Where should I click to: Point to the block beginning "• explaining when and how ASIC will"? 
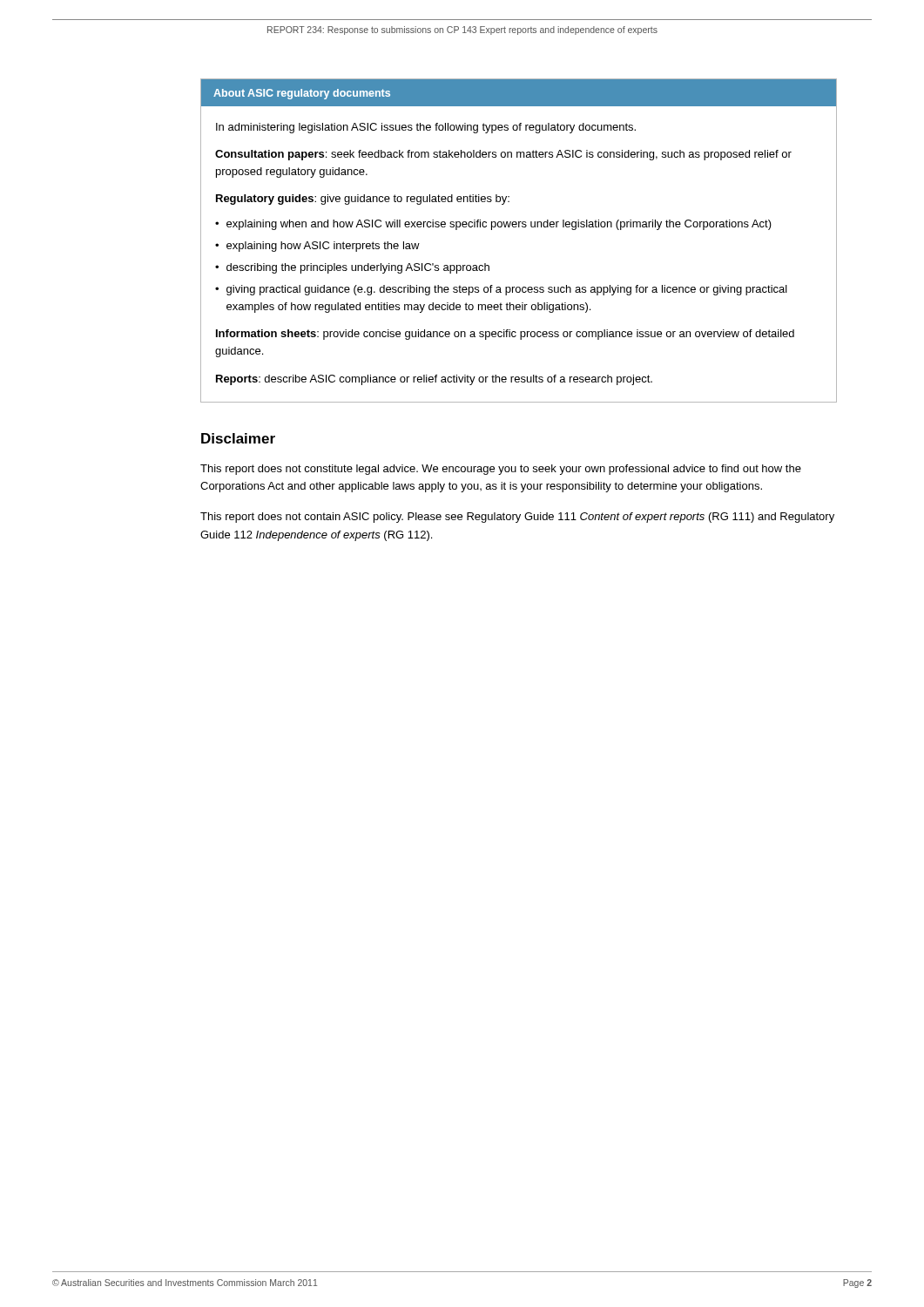pyautogui.click(x=493, y=224)
